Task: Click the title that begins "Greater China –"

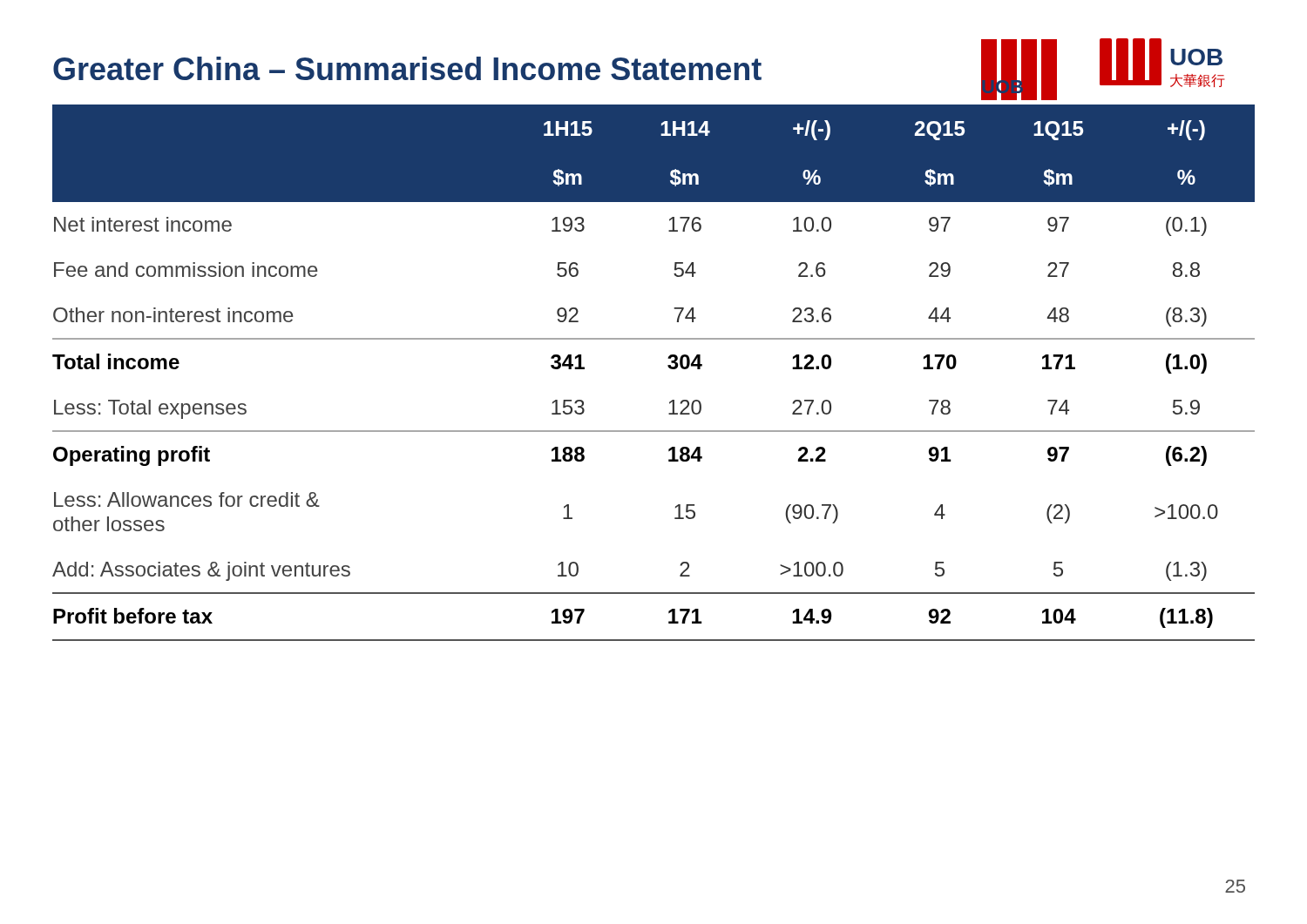Action: click(x=407, y=69)
